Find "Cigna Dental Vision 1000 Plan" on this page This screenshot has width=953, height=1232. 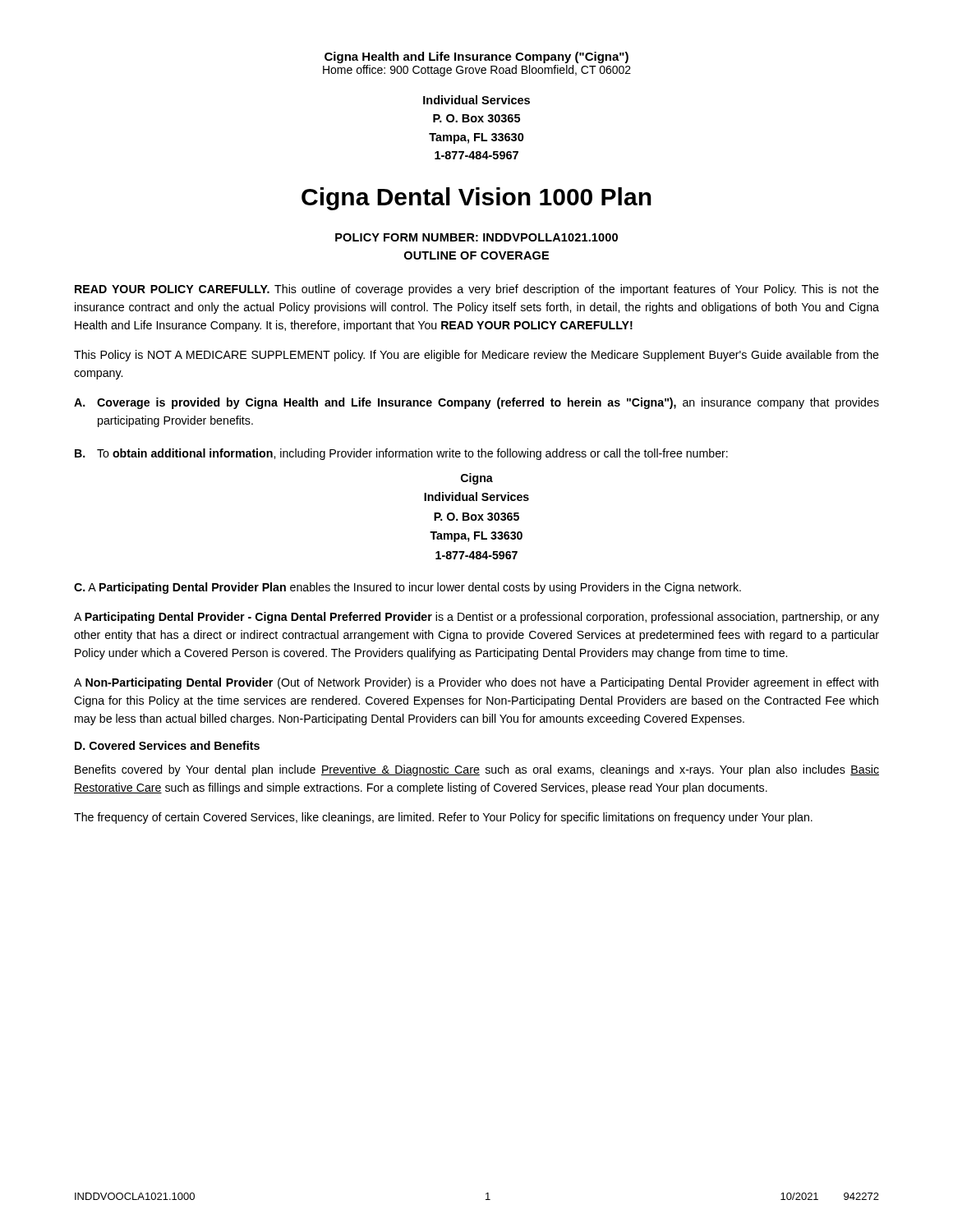476,197
